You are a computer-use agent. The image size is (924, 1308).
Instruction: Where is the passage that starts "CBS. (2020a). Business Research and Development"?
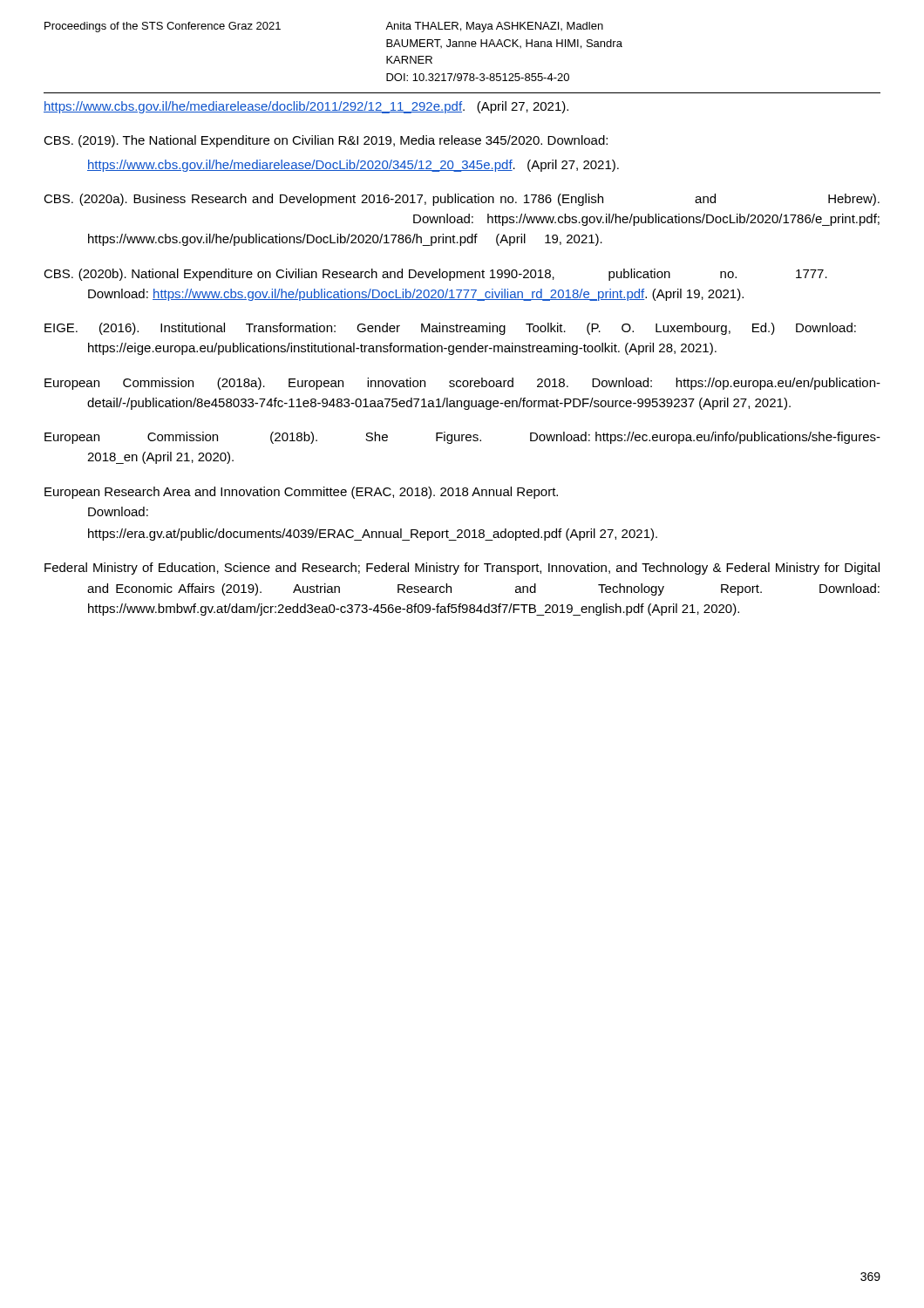tap(462, 219)
